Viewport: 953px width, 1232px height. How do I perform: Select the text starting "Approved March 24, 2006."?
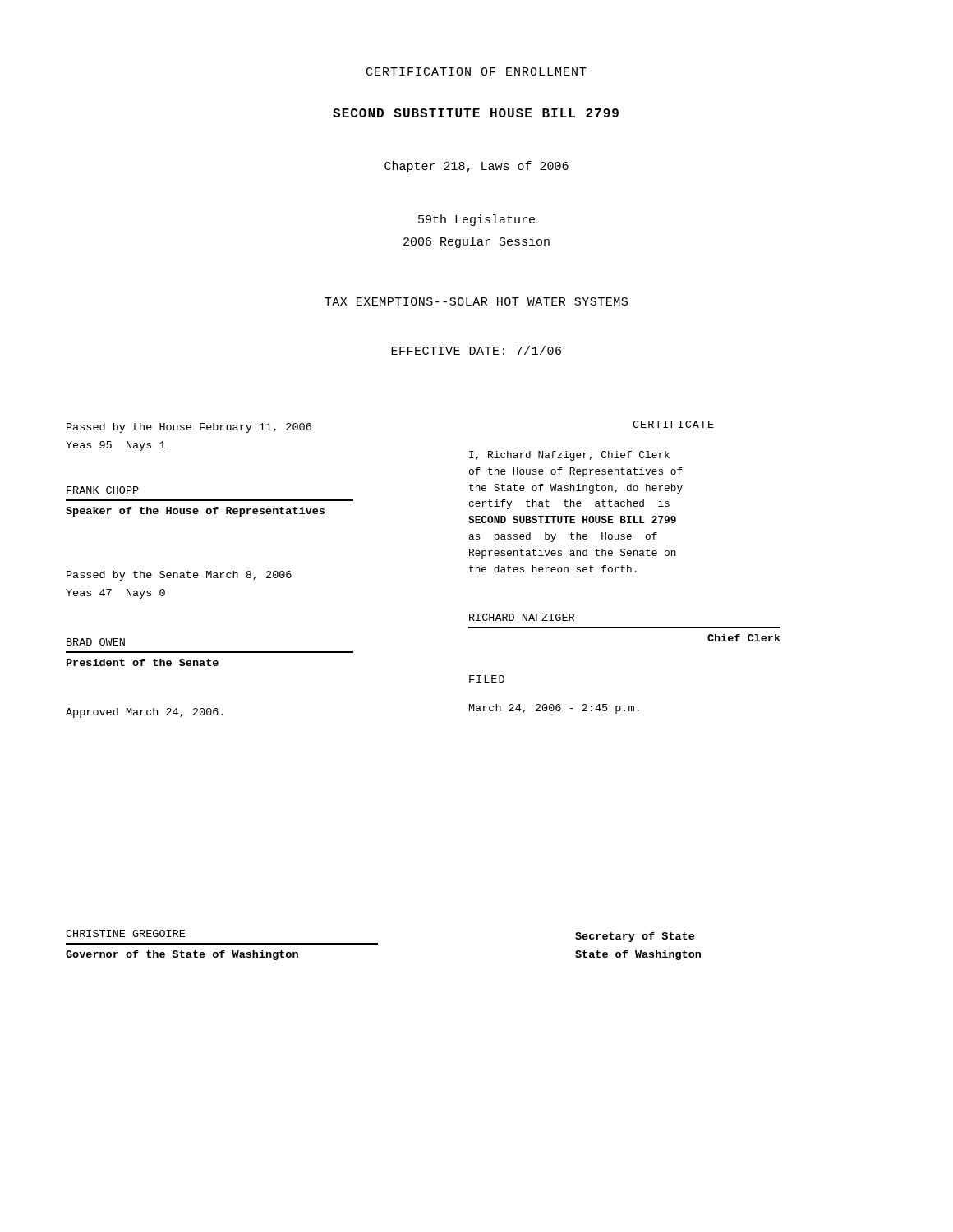click(x=146, y=712)
